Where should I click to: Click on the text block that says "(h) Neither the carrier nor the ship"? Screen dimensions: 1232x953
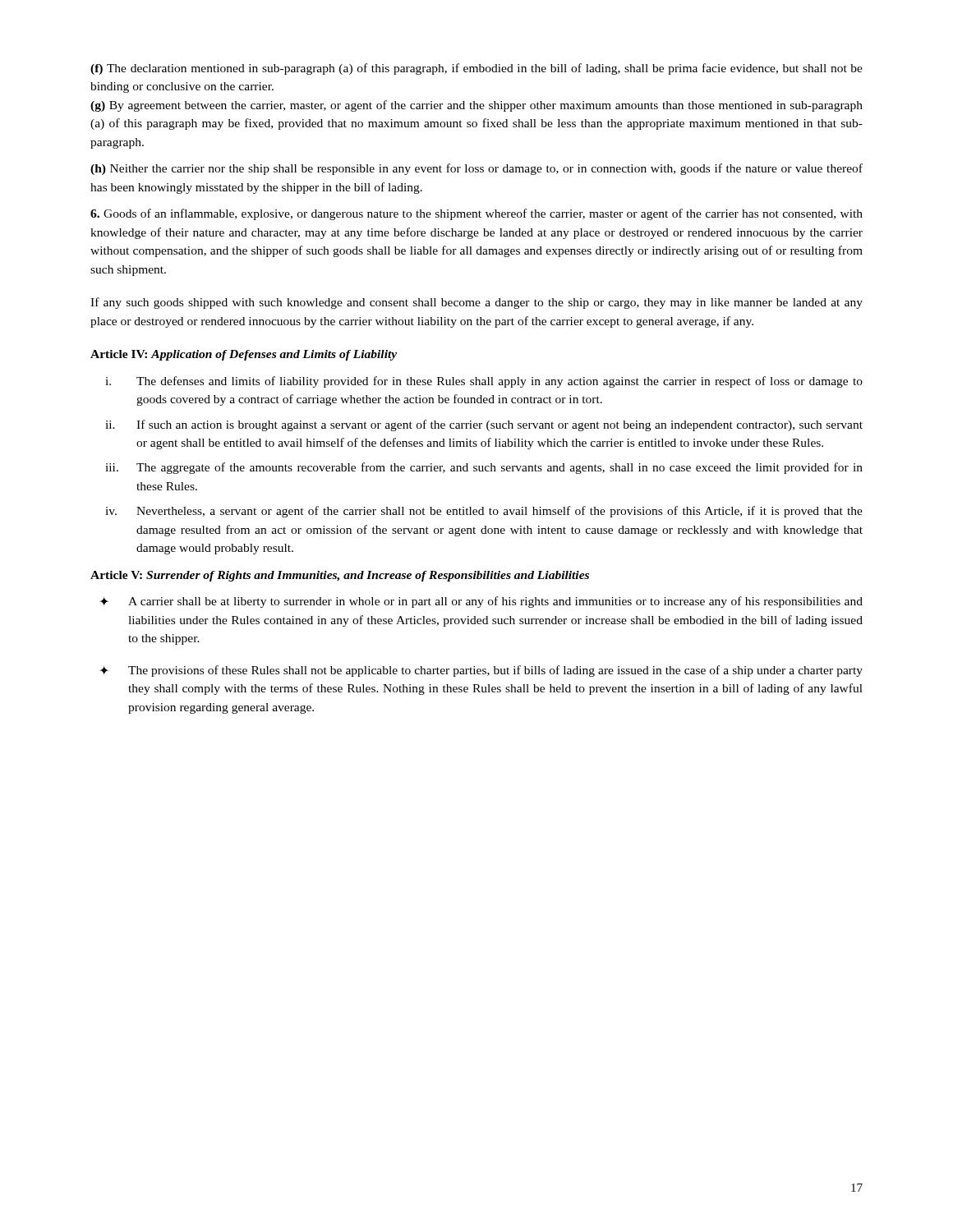point(476,178)
